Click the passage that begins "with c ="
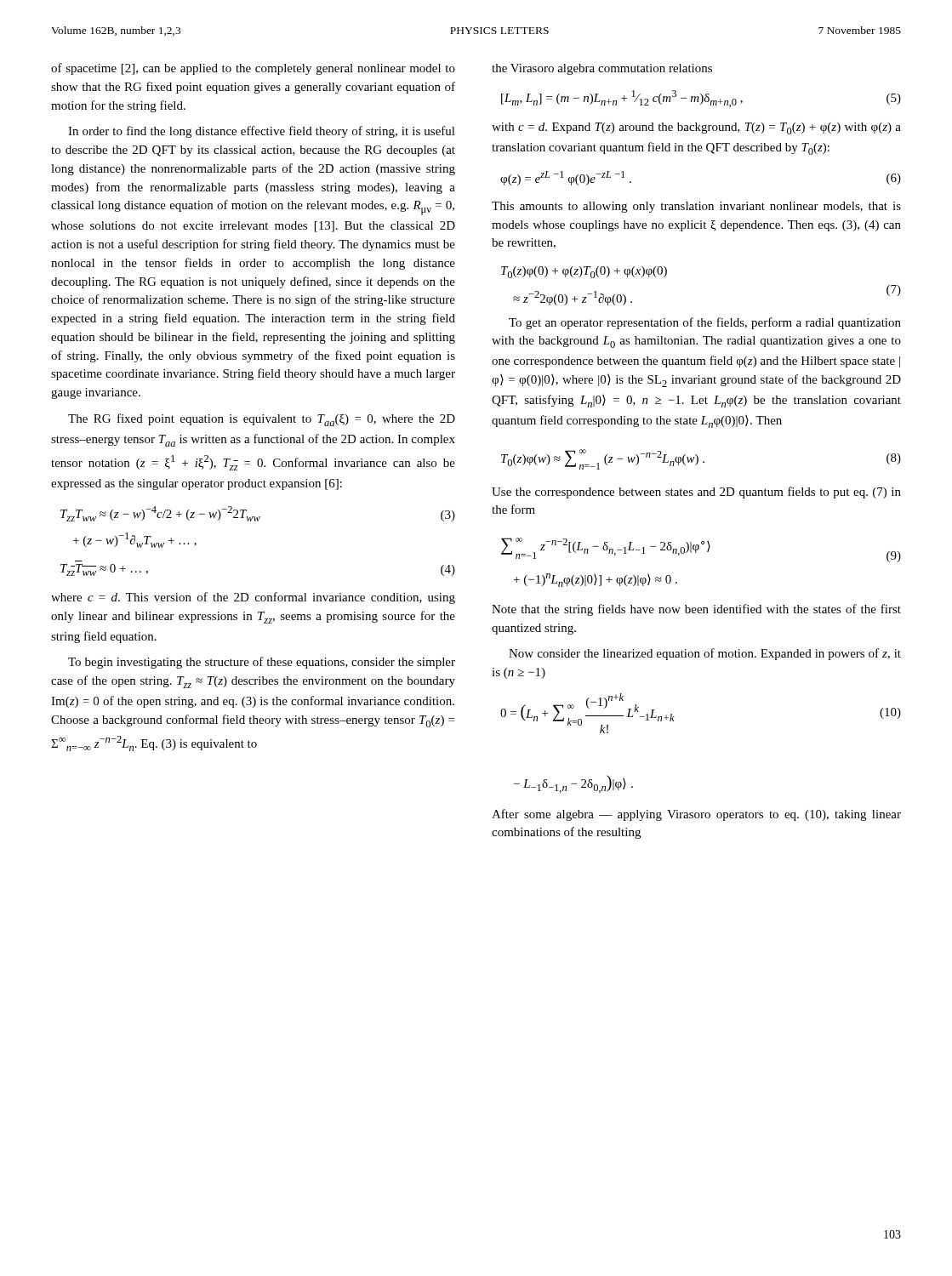The image size is (952, 1276). pos(696,139)
